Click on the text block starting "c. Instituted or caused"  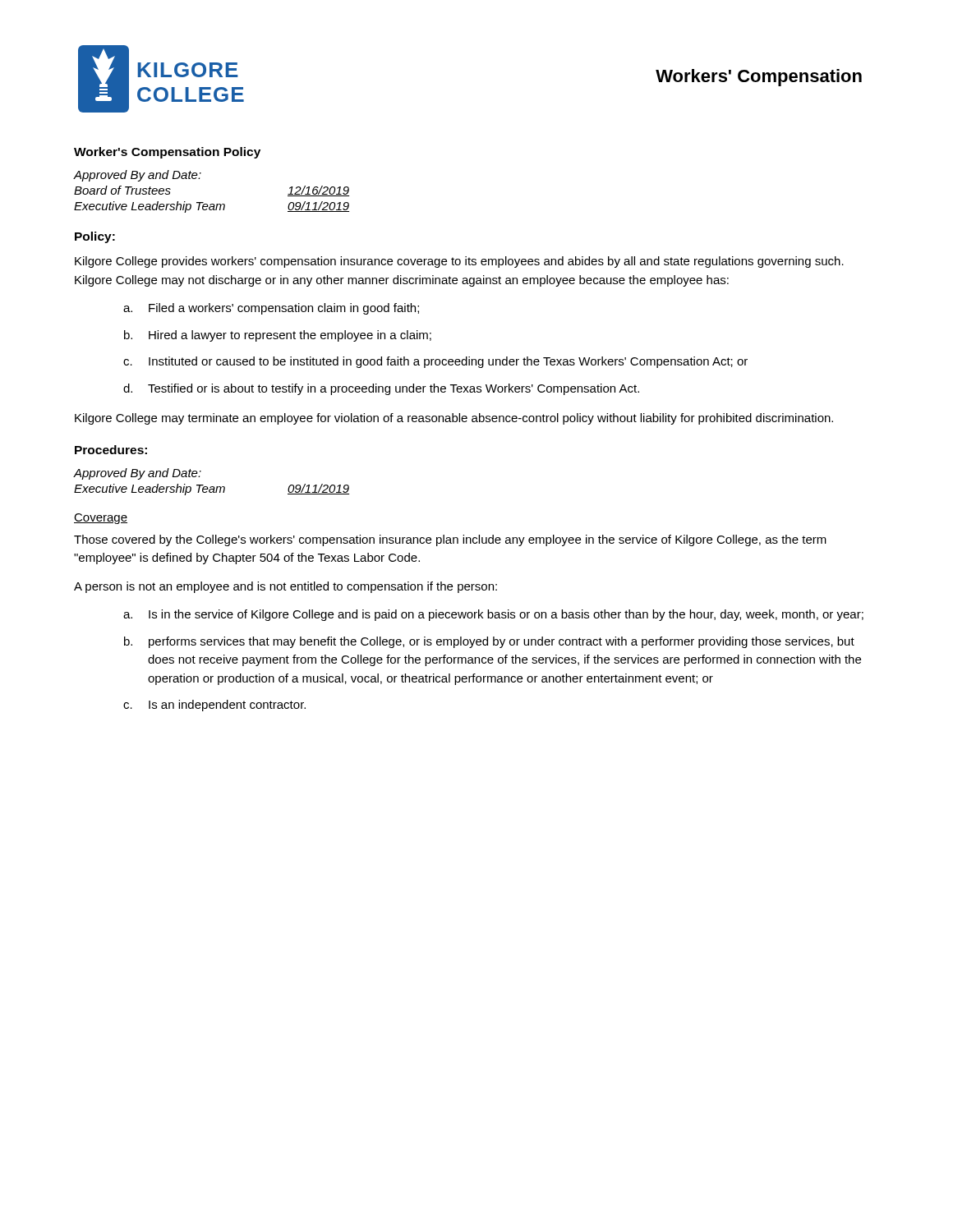pyautogui.click(x=497, y=362)
